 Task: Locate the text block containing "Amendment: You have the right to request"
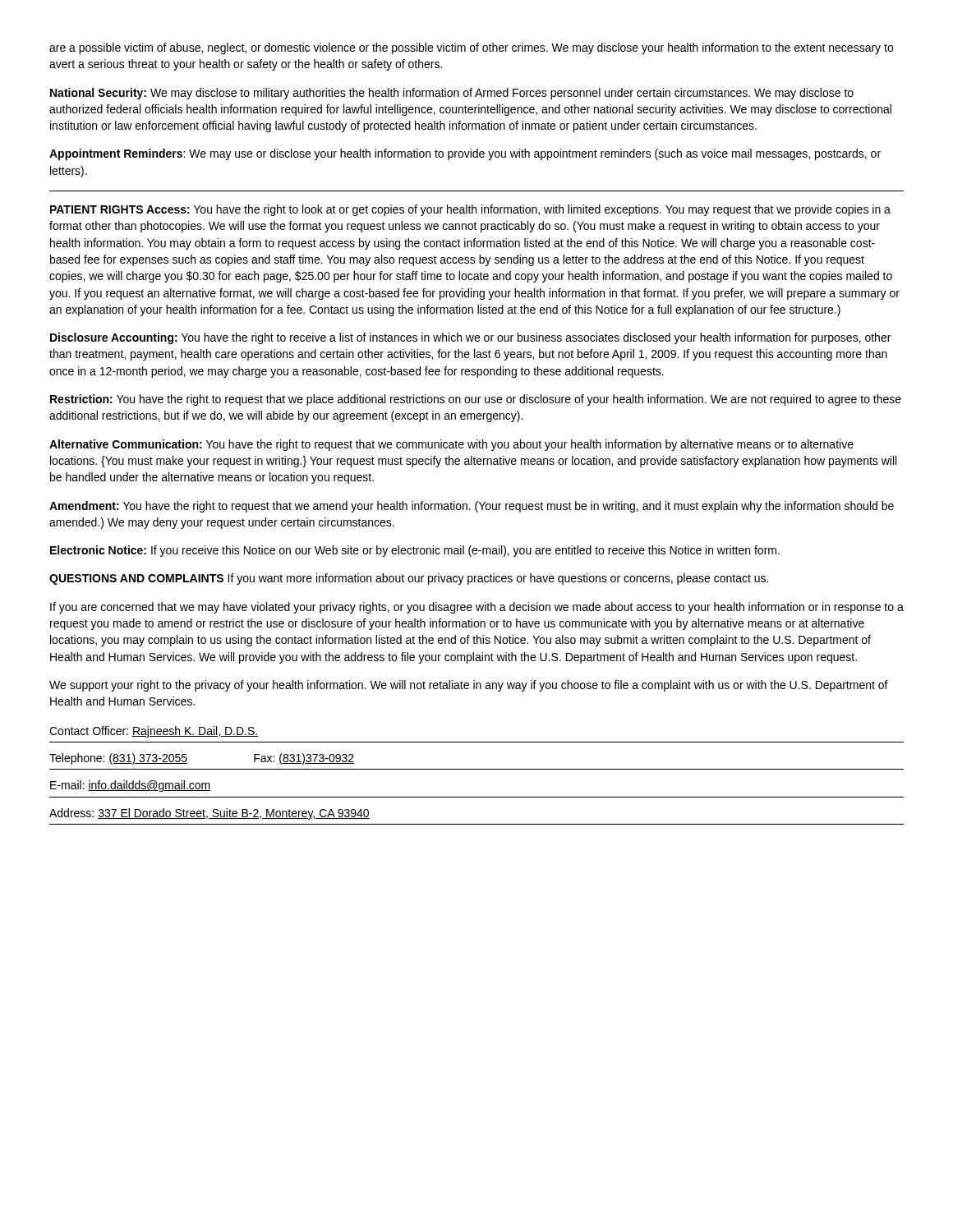pyautogui.click(x=472, y=514)
